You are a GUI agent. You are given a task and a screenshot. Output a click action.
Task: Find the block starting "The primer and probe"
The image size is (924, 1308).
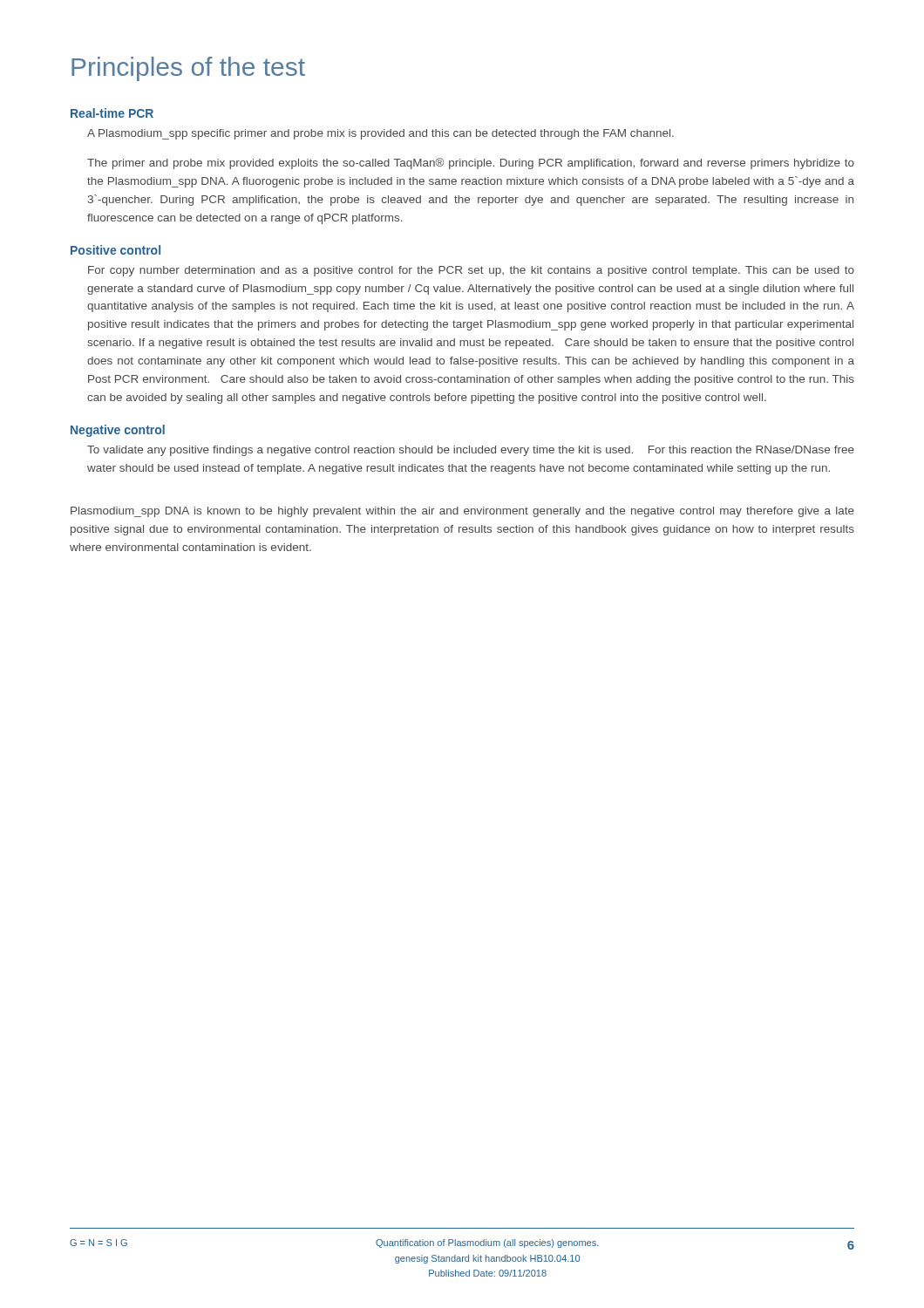(471, 190)
